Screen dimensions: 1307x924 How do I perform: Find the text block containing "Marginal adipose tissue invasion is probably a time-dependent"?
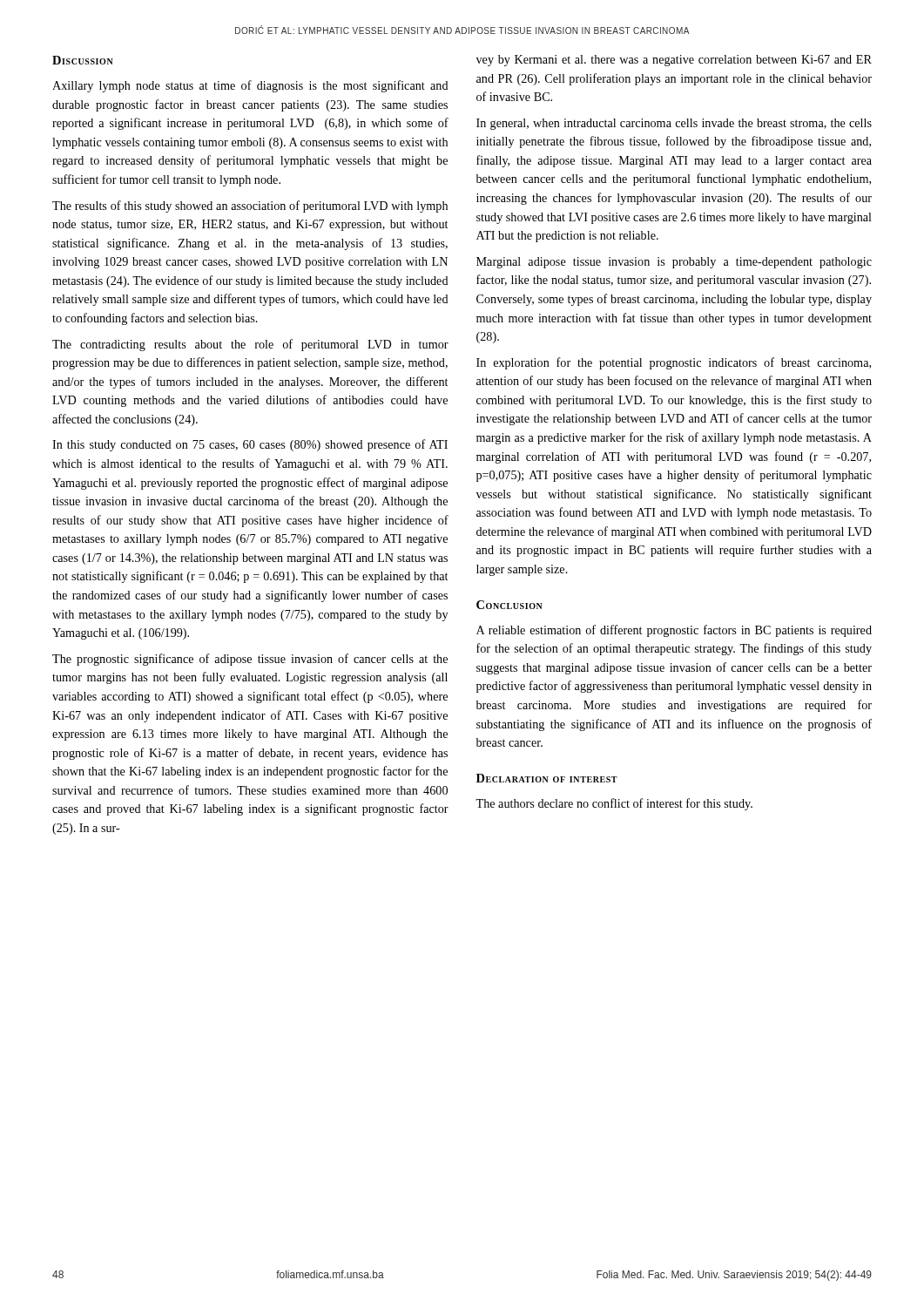[674, 299]
